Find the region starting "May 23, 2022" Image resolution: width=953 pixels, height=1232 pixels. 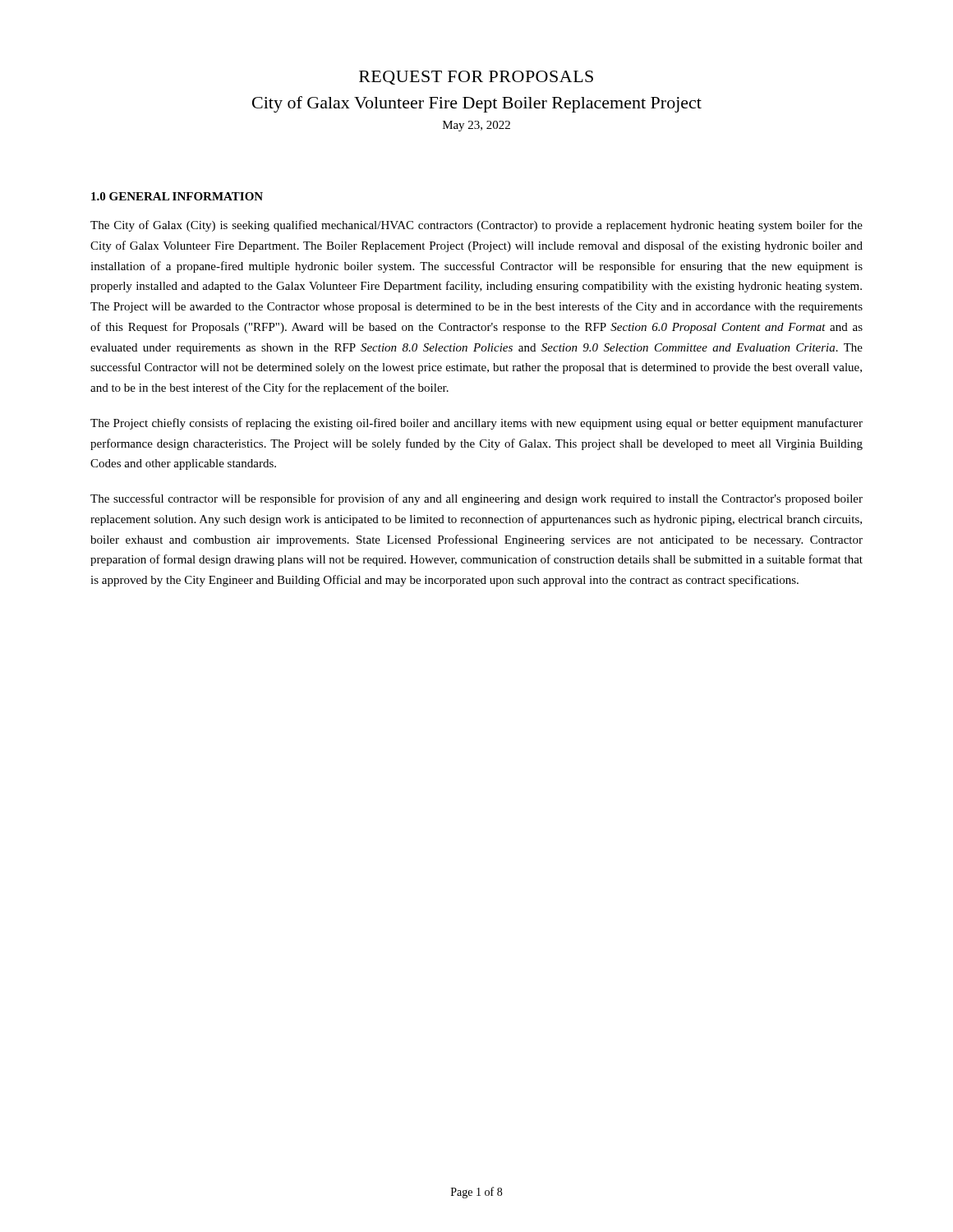tap(476, 125)
